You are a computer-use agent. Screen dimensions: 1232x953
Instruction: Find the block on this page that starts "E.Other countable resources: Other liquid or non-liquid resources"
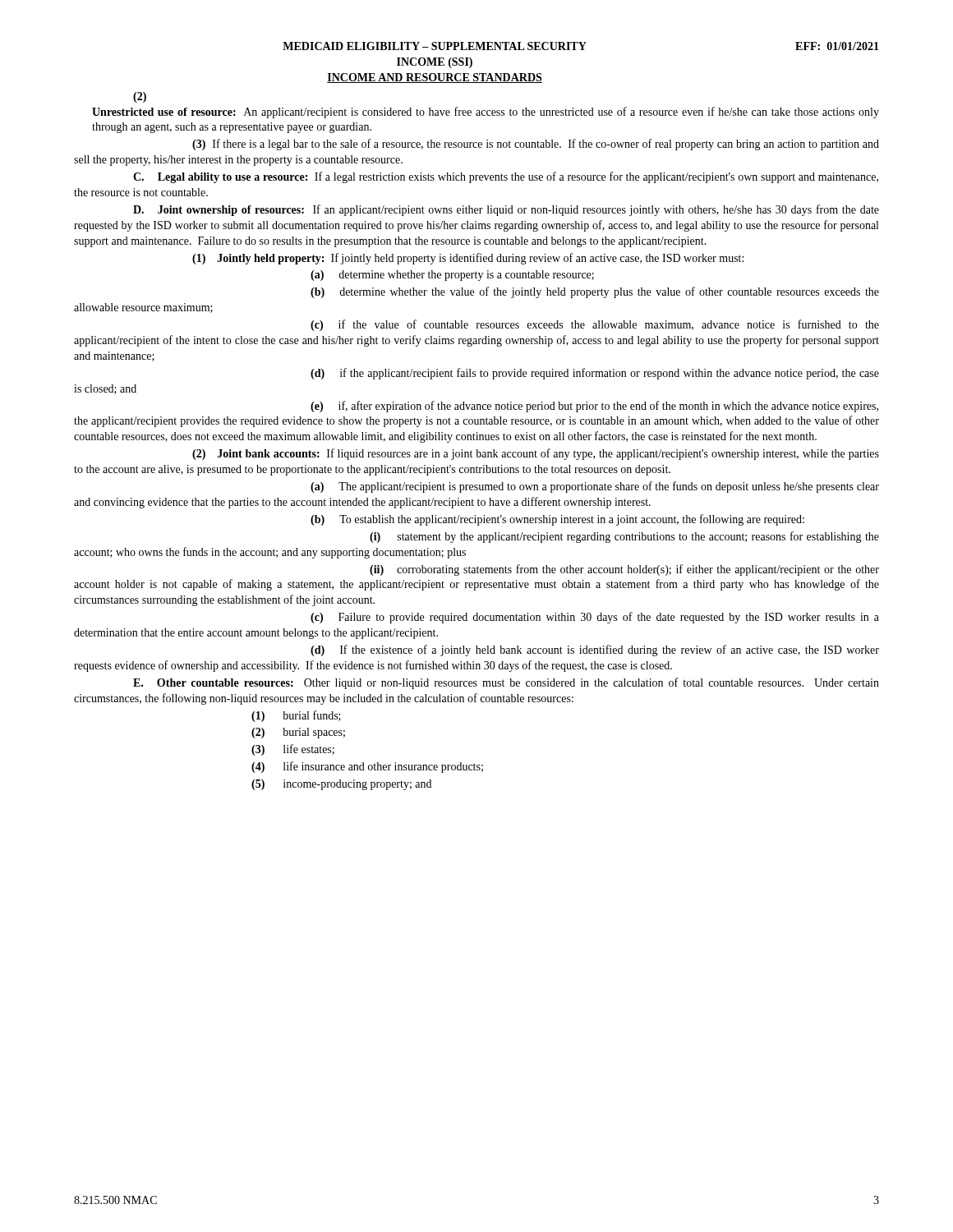(476, 690)
